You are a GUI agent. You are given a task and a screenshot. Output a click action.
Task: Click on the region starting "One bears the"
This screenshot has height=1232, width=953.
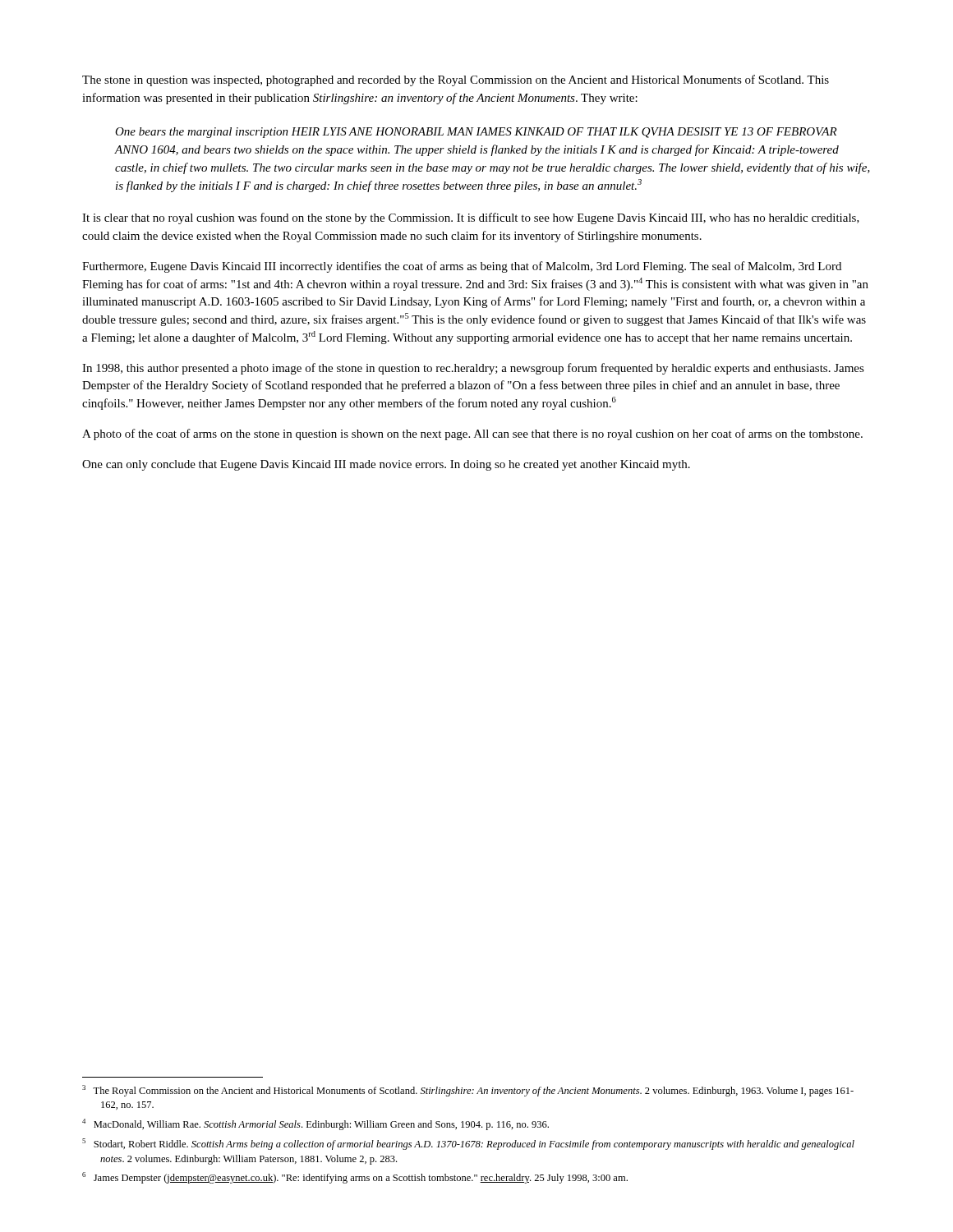(493, 158)
